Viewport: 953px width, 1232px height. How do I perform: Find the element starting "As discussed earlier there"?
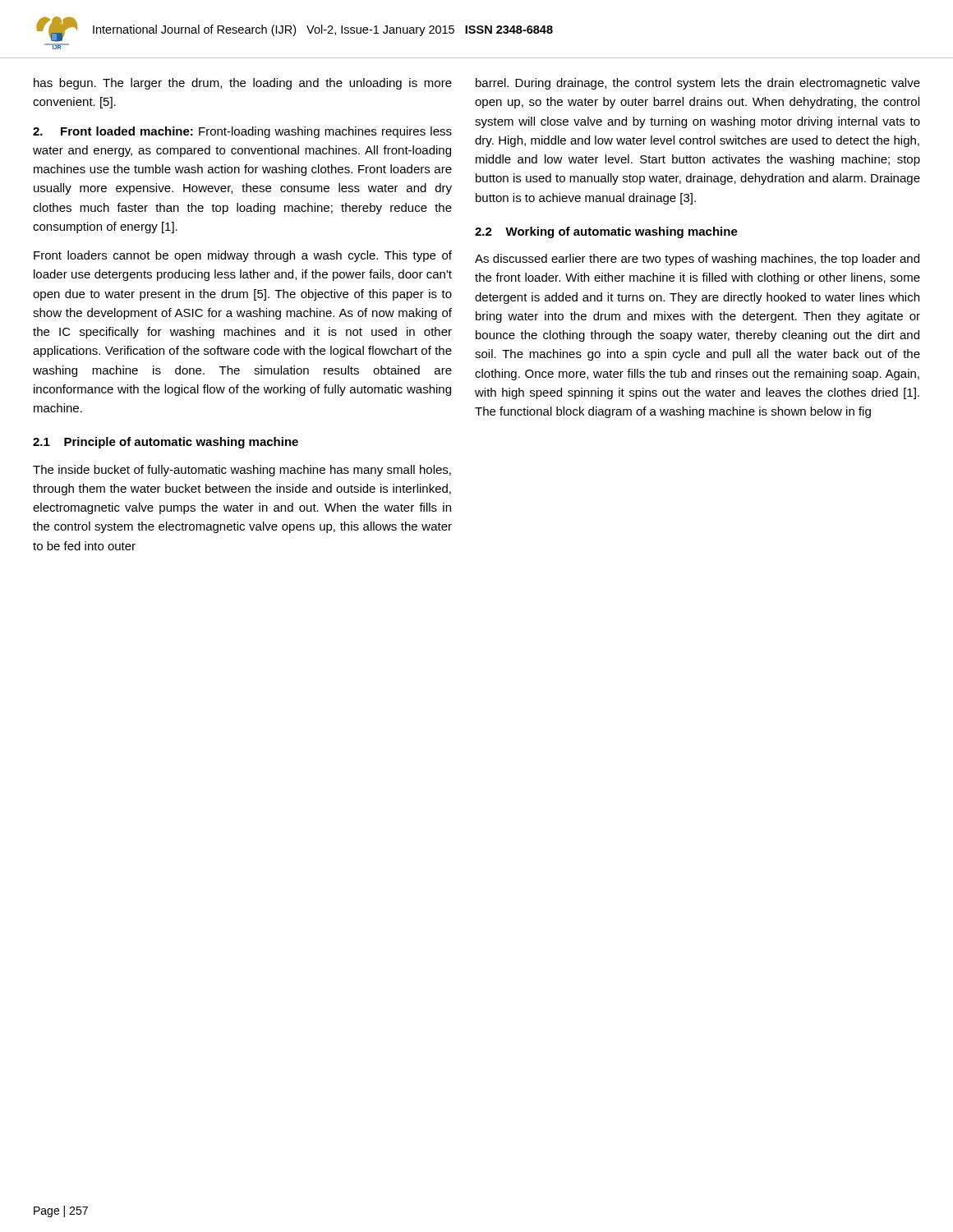698,335
